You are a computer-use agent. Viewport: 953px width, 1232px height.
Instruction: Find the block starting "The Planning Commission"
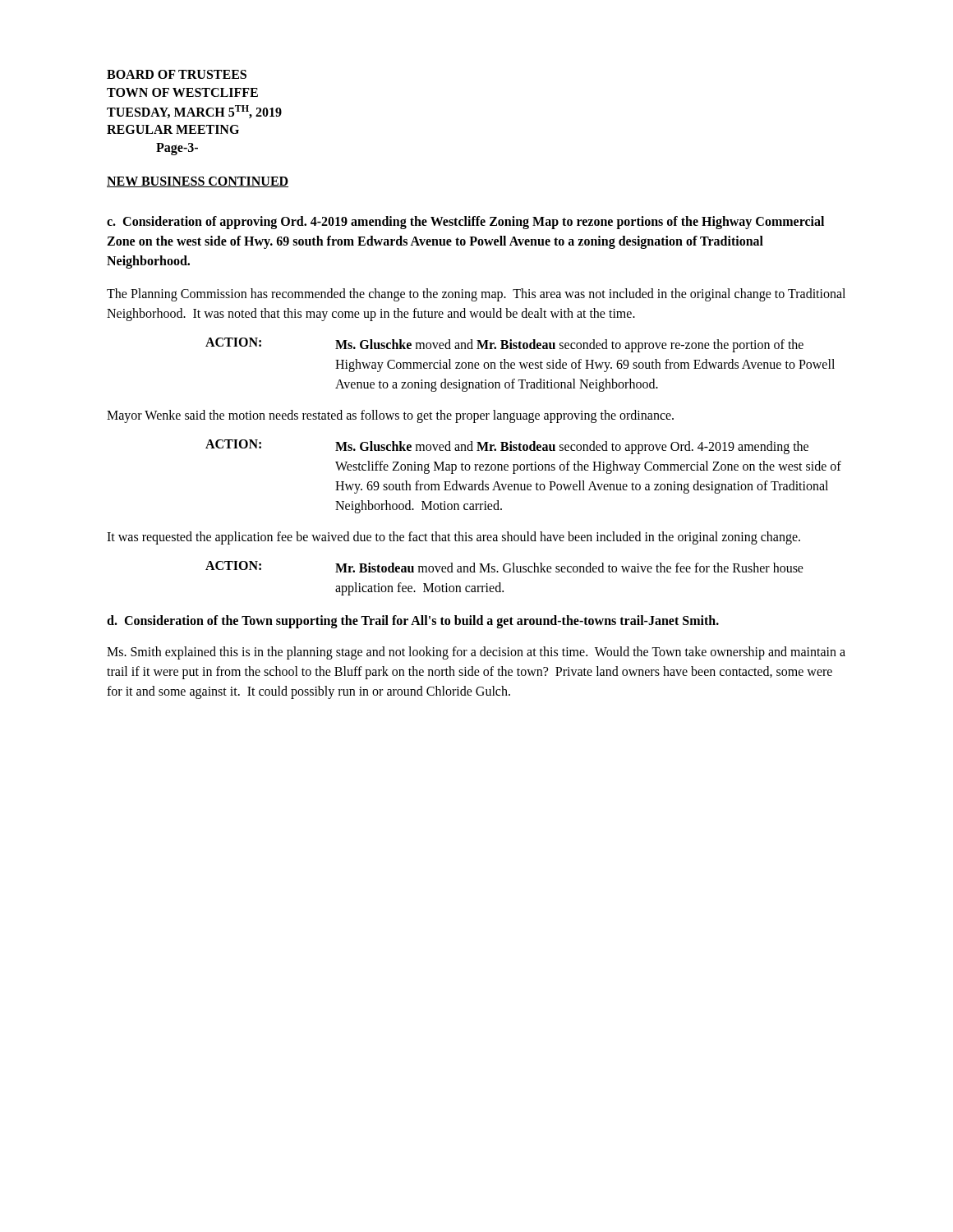coord(476,304)
